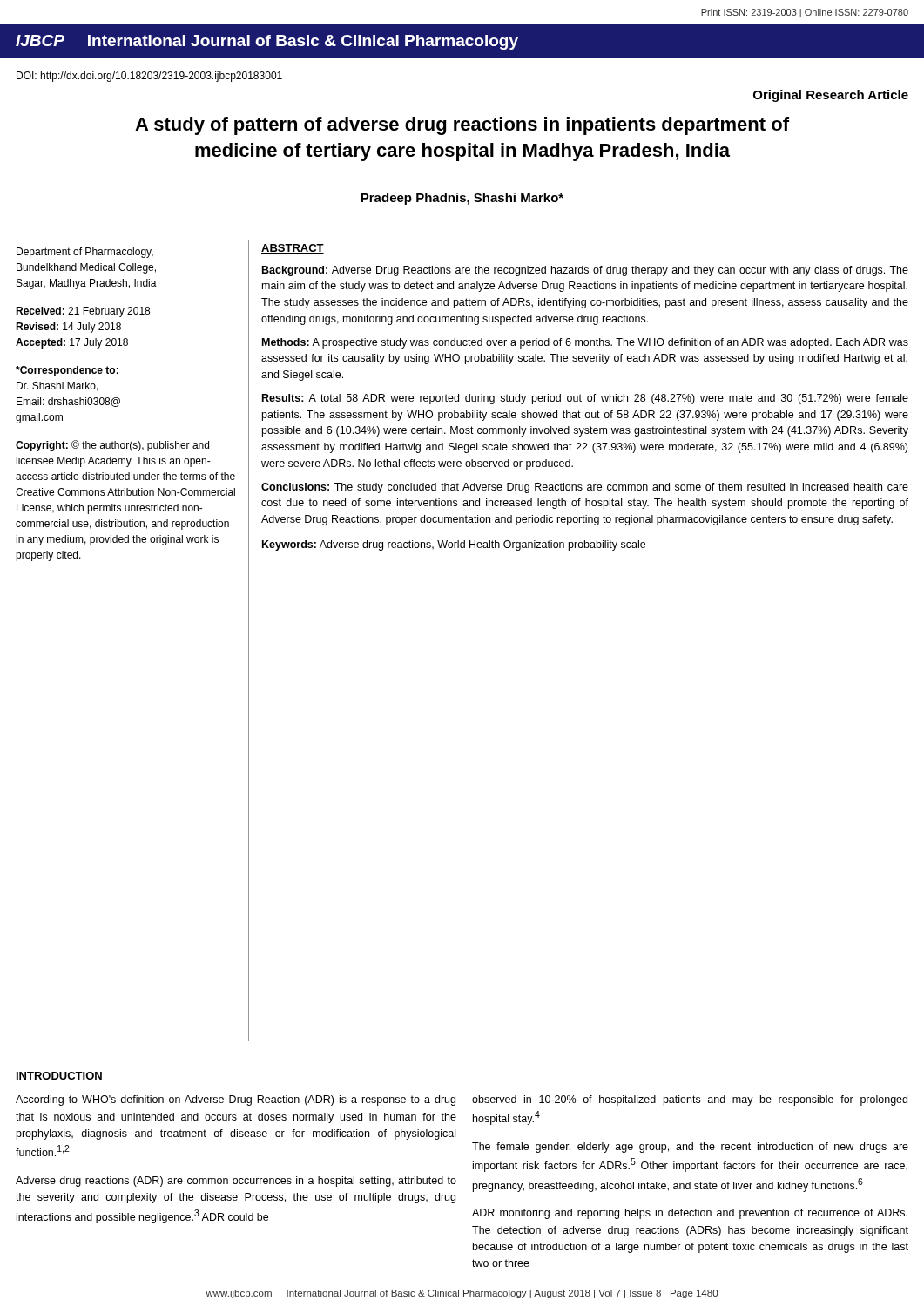Point to the block beginning "observed in 10-20% of hospitalized"
This screenshot has height=1307, width=924.
(x=690, y=1109)
